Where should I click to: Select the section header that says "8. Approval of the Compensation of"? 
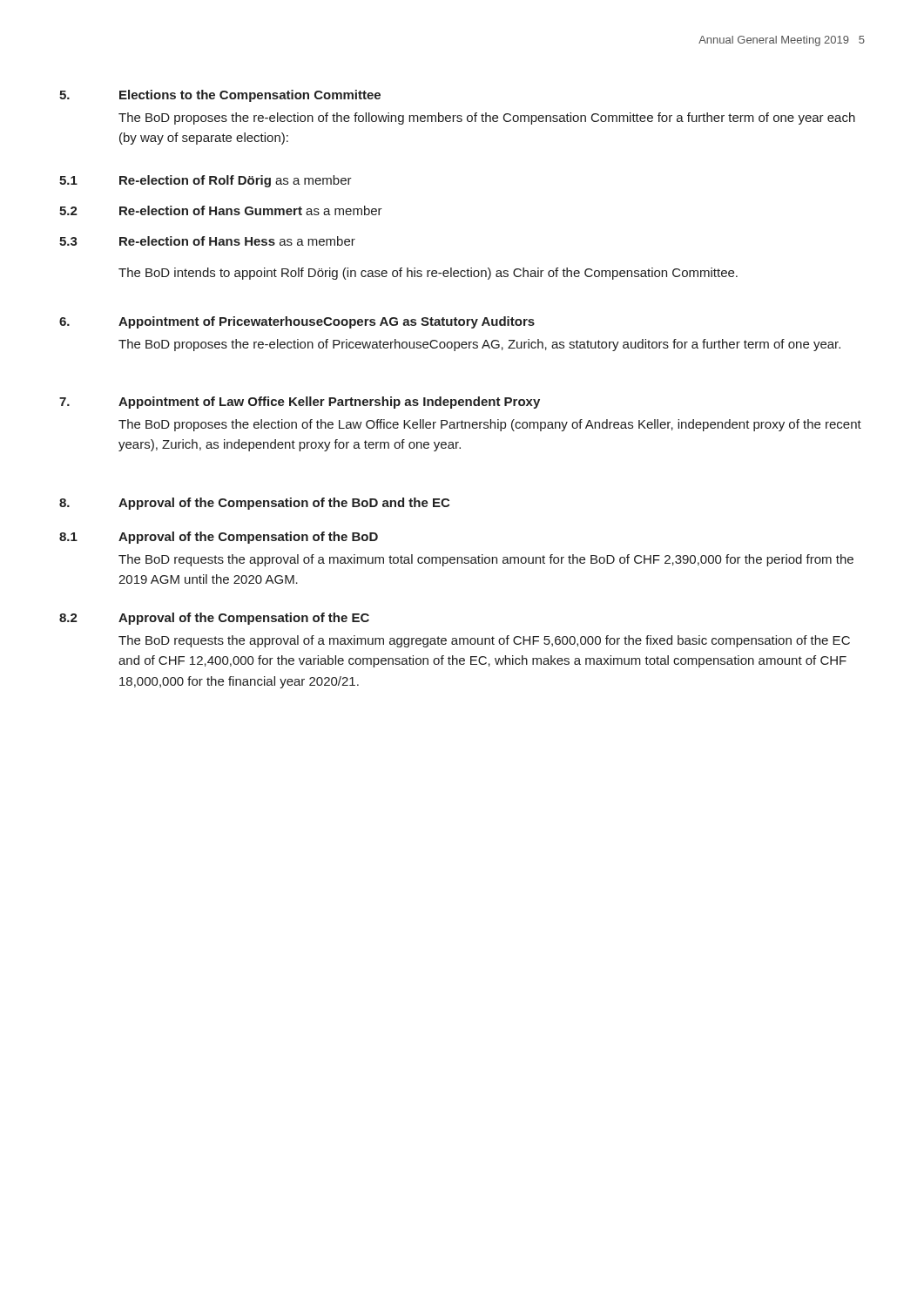[x=254, y=504]
